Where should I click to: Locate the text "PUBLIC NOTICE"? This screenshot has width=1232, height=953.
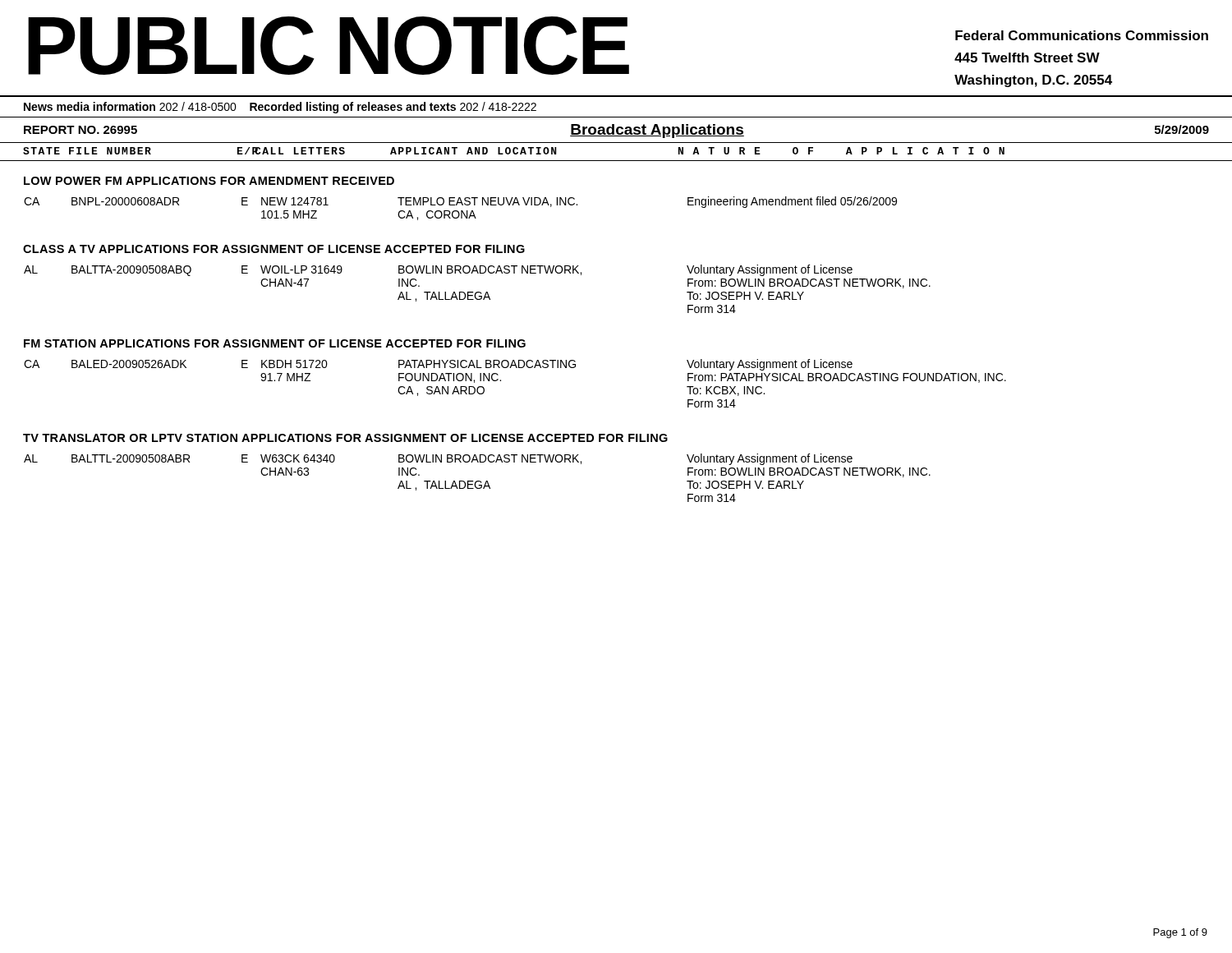326,46
